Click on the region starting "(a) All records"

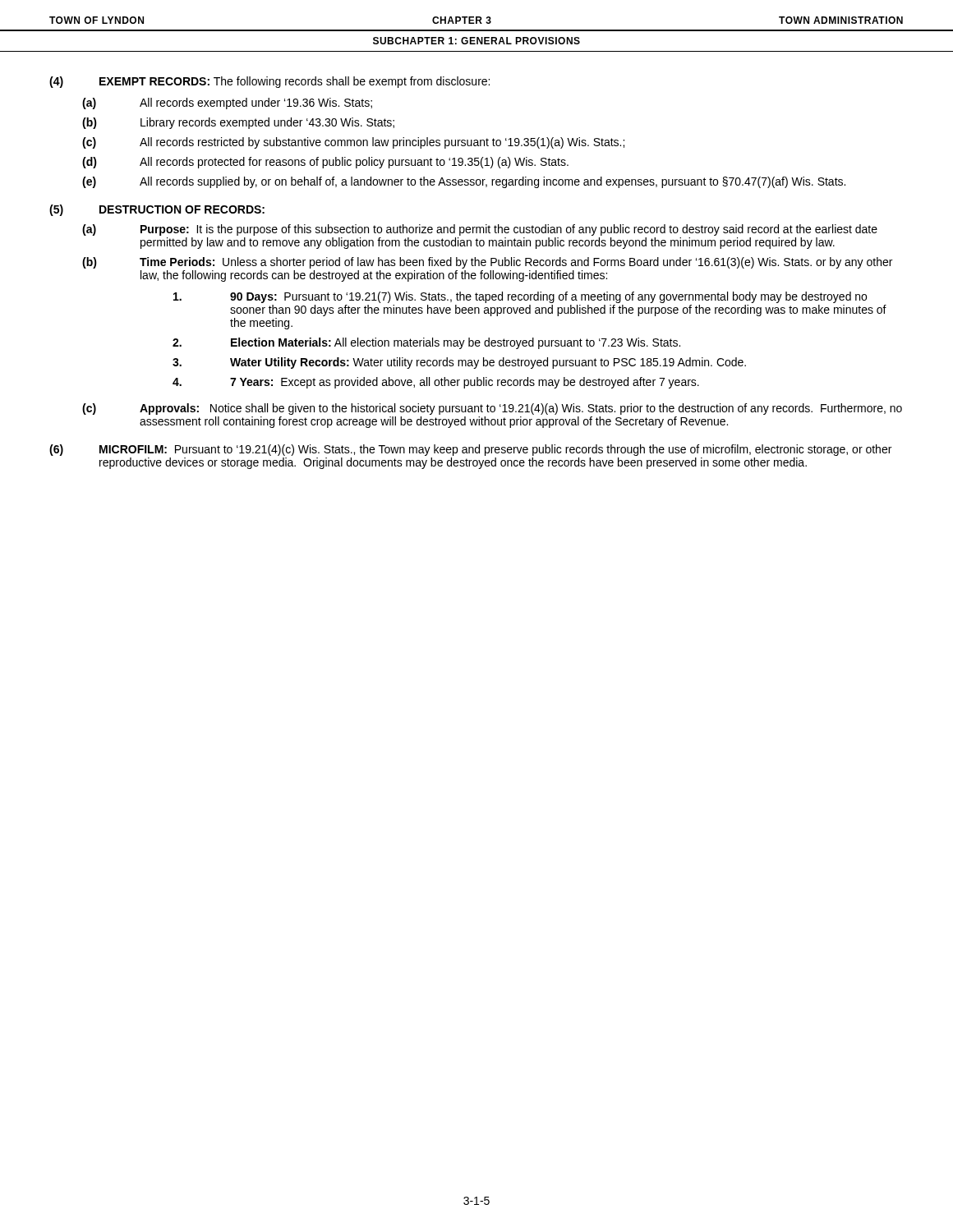pyautogui.click(x=227, y=103)
